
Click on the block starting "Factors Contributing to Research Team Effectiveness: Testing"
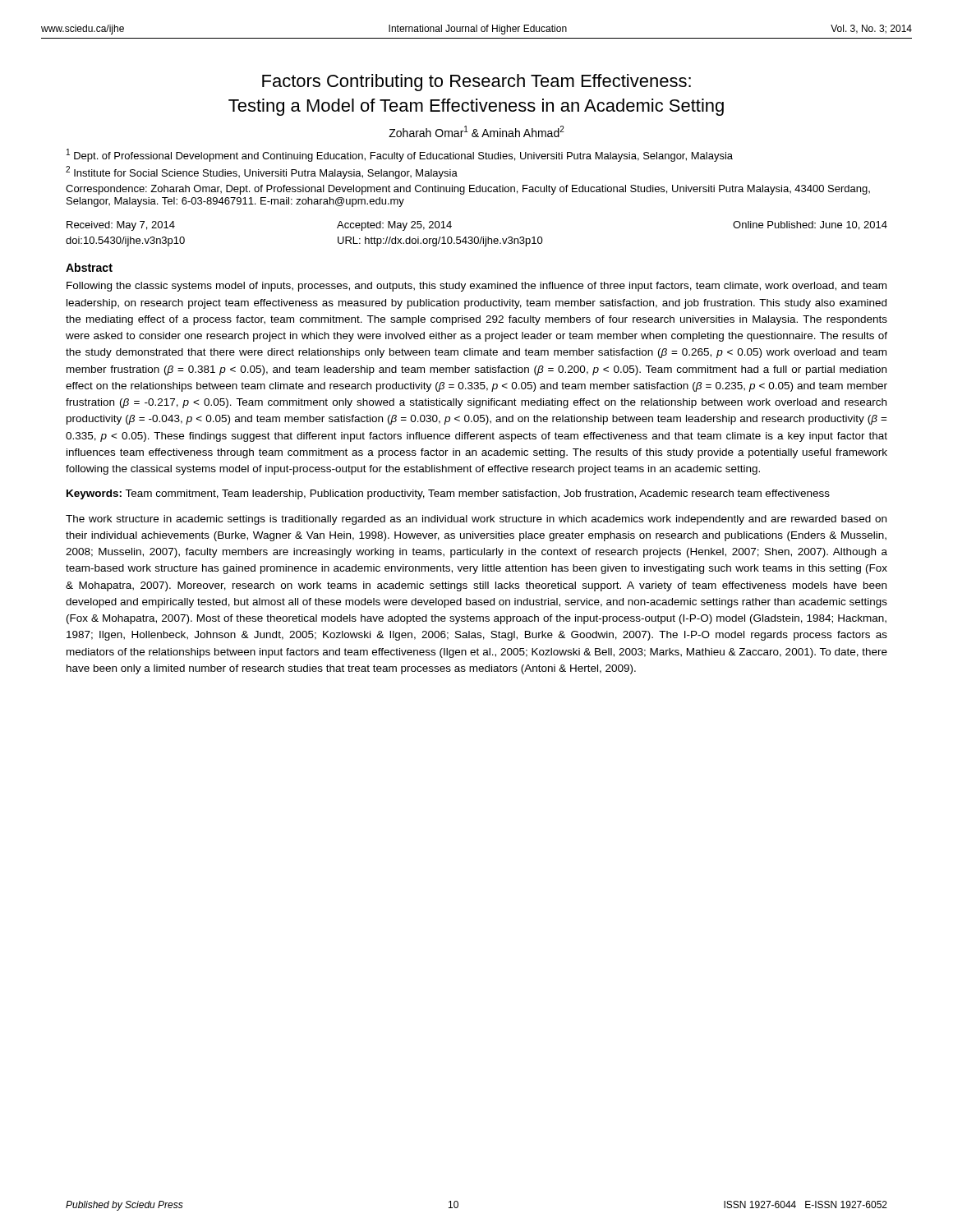476,94
